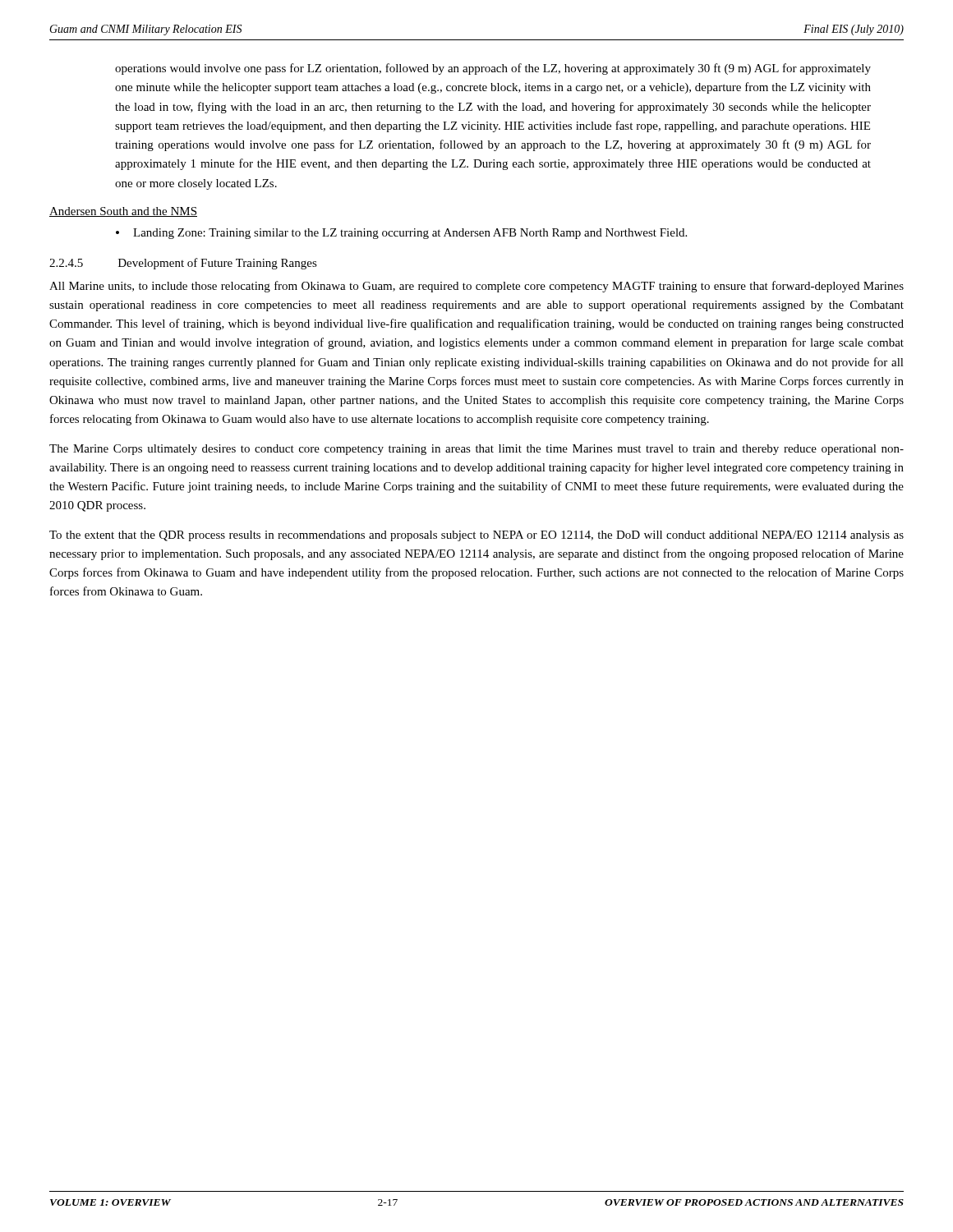The height and width of the screenshot is (1232, 953).
Task: Select the text block with the text "The Marine Corps ultimately"
Action: (x=476, y=477)
